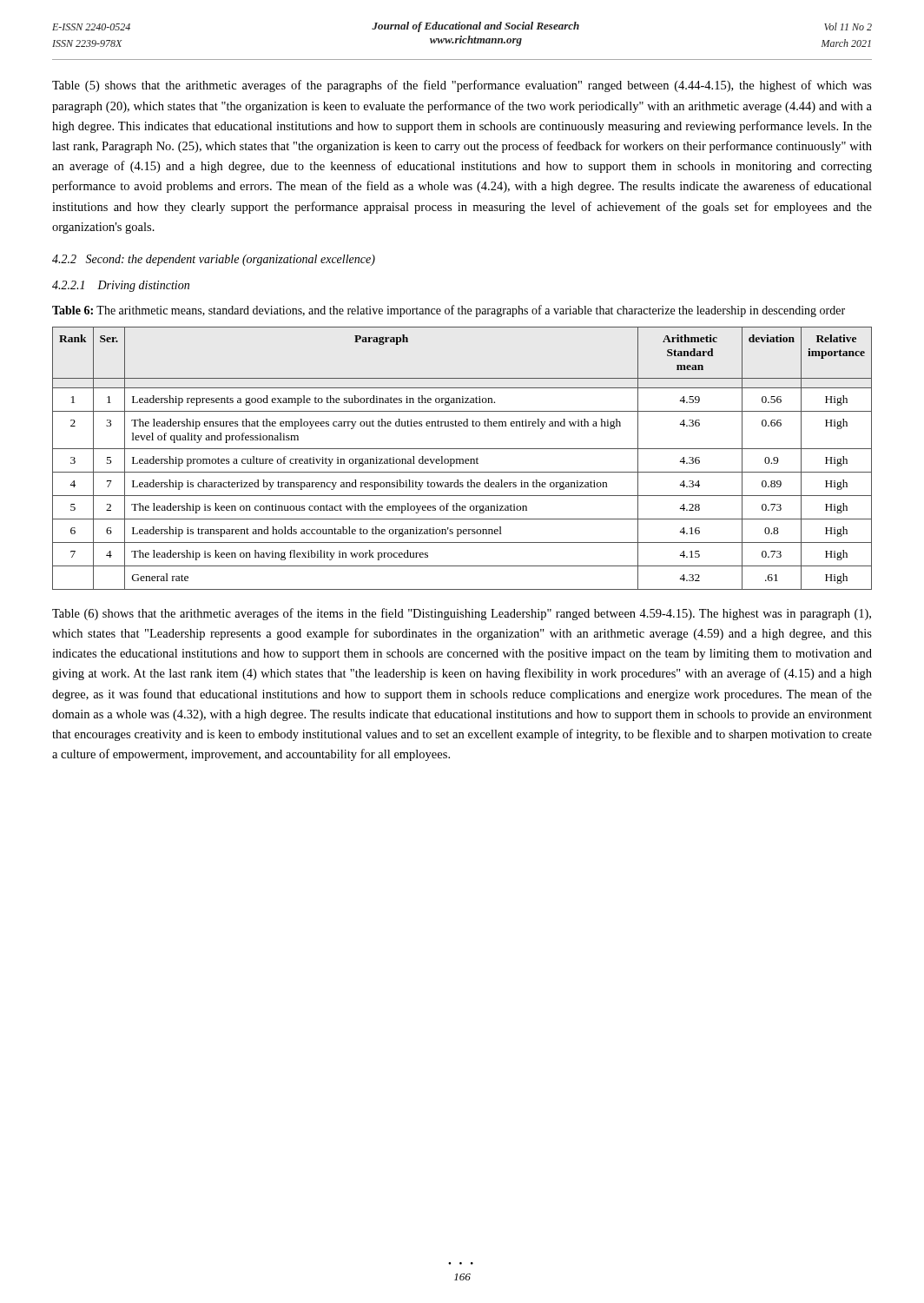Point to the passage starting "Table (5) shows that the"
Screen dimensions: 1303x924
(x=462, y=156)
